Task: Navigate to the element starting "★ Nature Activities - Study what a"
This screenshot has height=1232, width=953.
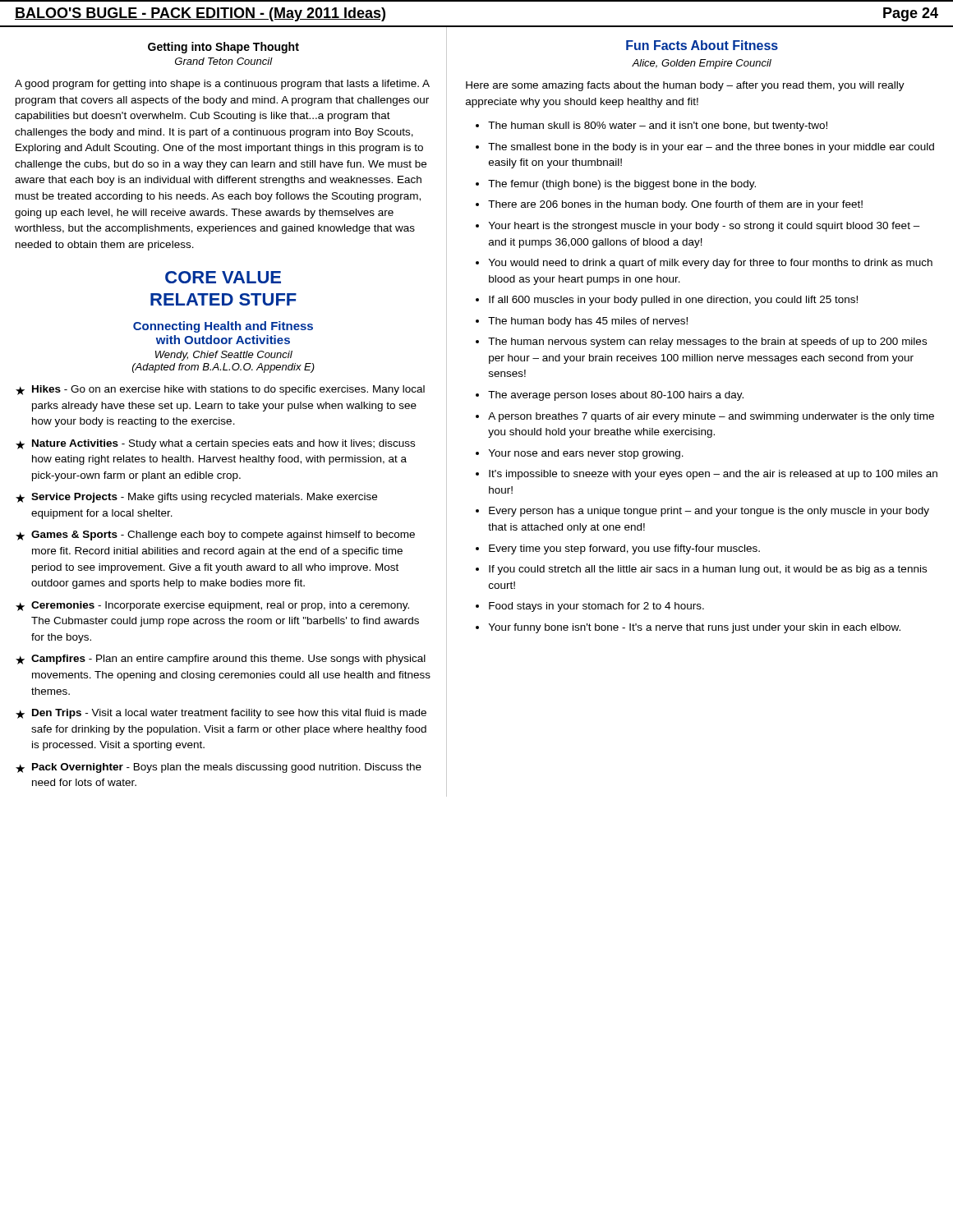Action: 223,459
